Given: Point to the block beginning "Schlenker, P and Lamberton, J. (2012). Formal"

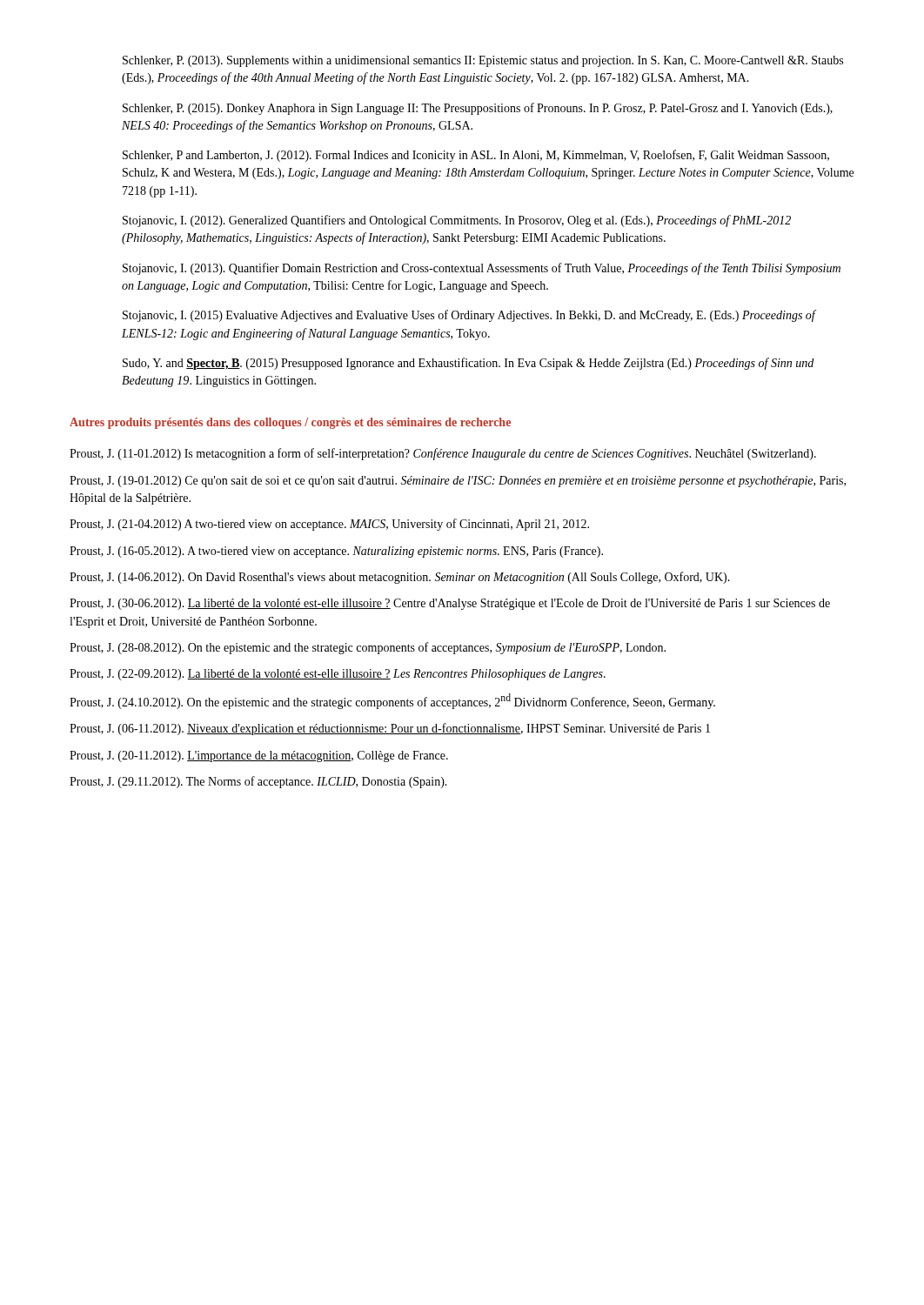Looking at the screenshot, I should pos(488,173).
